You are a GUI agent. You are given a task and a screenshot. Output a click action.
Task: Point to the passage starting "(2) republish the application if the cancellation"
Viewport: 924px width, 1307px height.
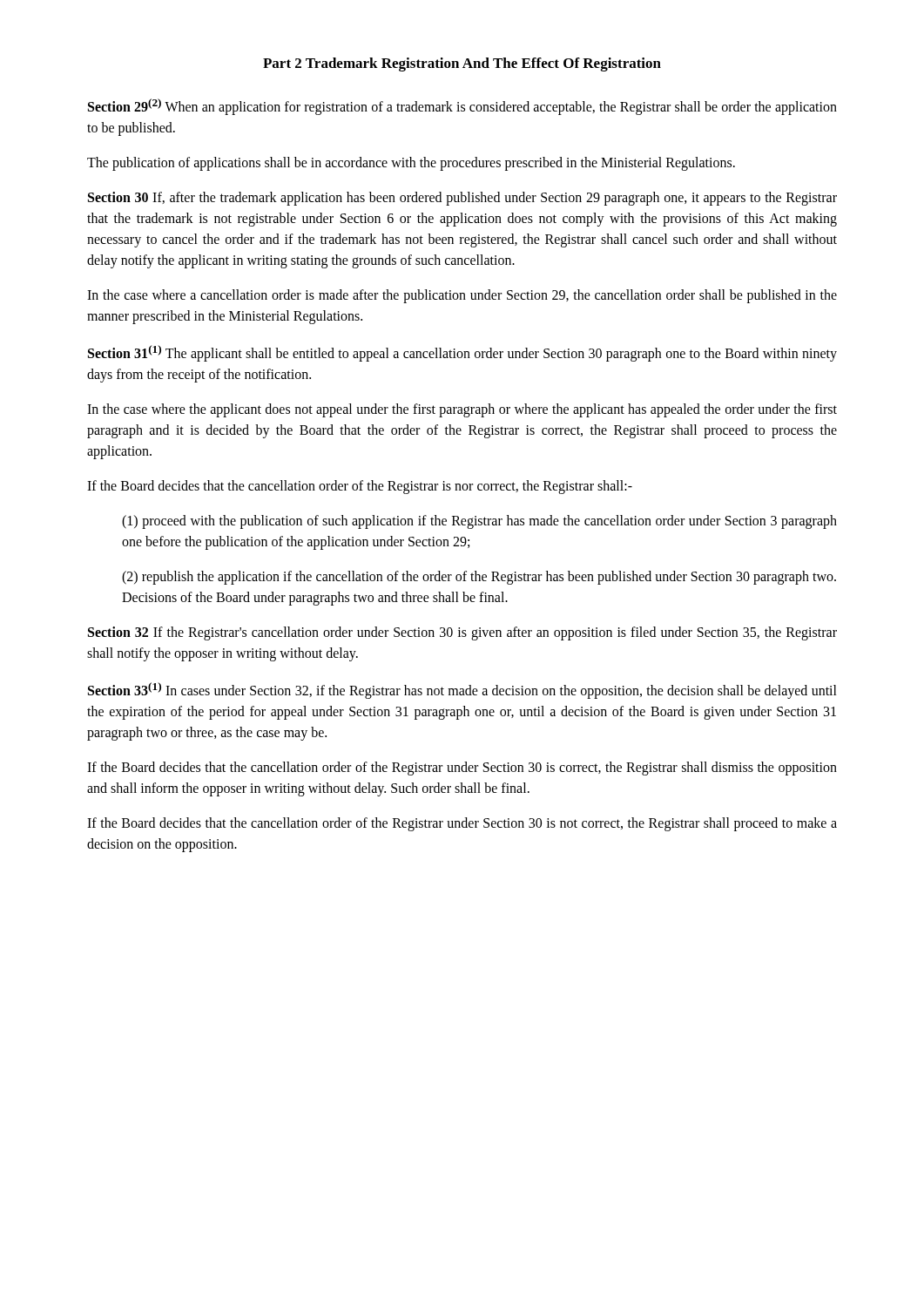click(479, 587)
